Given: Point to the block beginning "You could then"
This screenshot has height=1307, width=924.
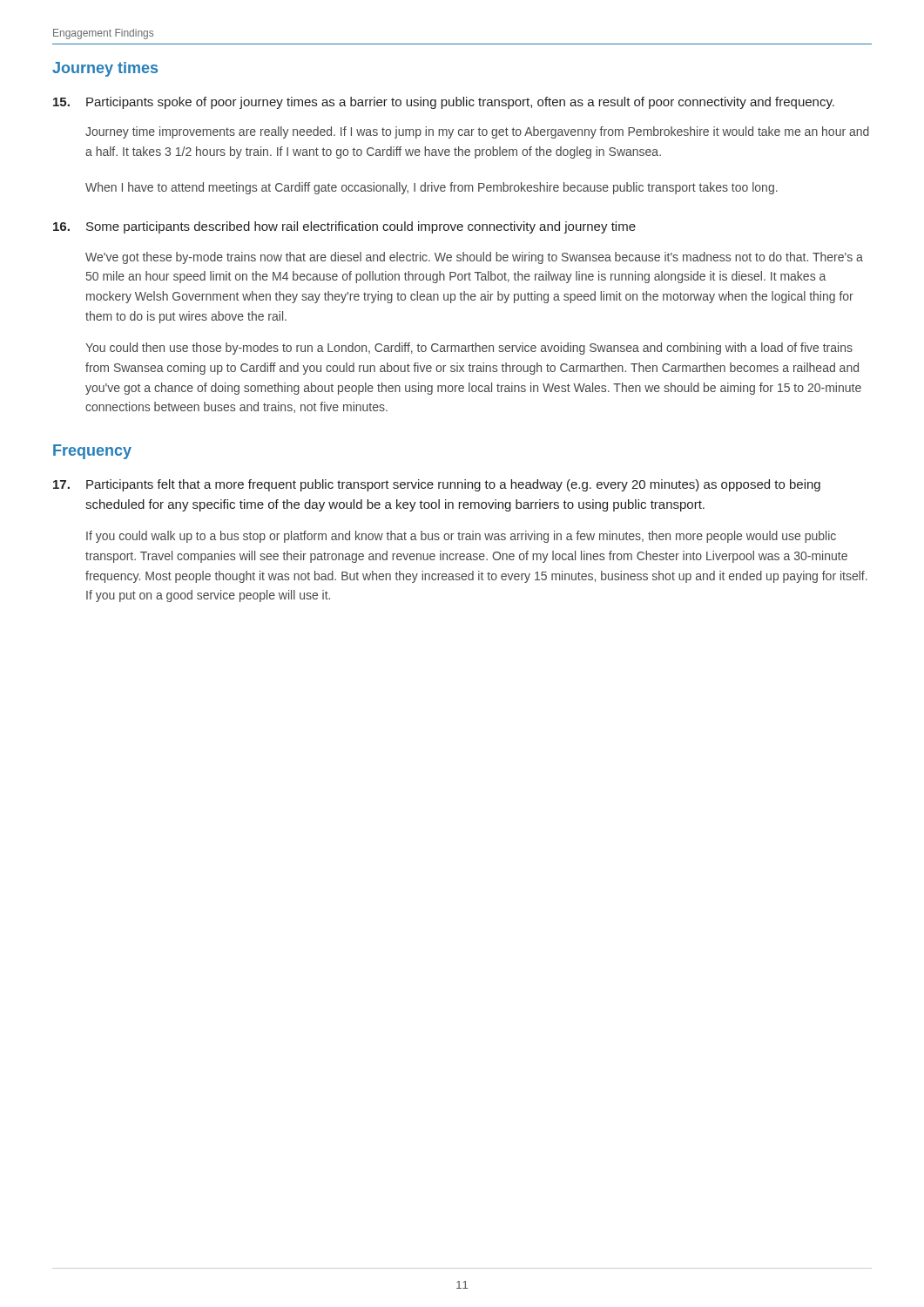Looking at the screenshot, I should 473,377.
